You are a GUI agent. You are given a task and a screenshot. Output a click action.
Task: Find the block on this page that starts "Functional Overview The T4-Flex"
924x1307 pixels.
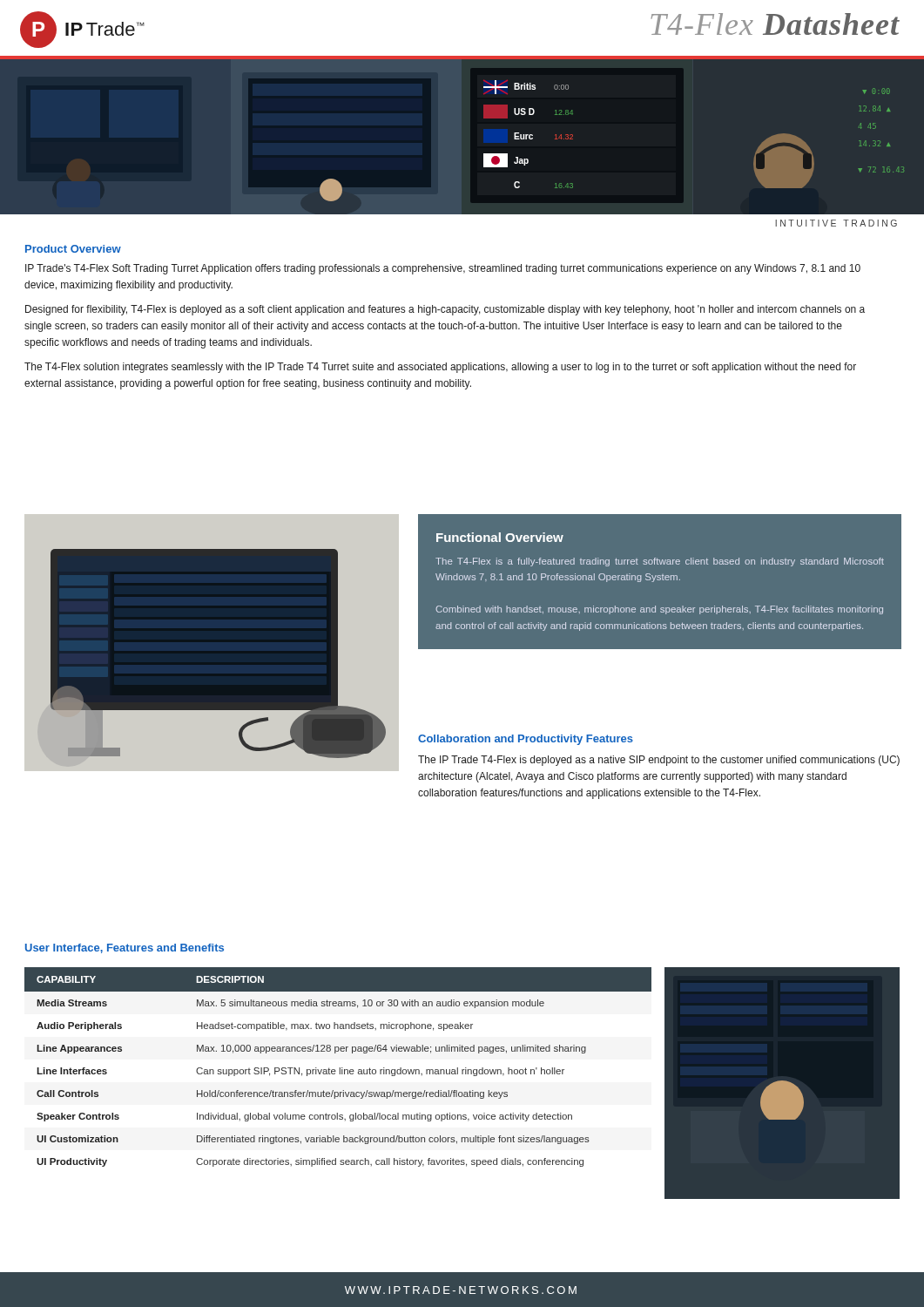(660, 582)
